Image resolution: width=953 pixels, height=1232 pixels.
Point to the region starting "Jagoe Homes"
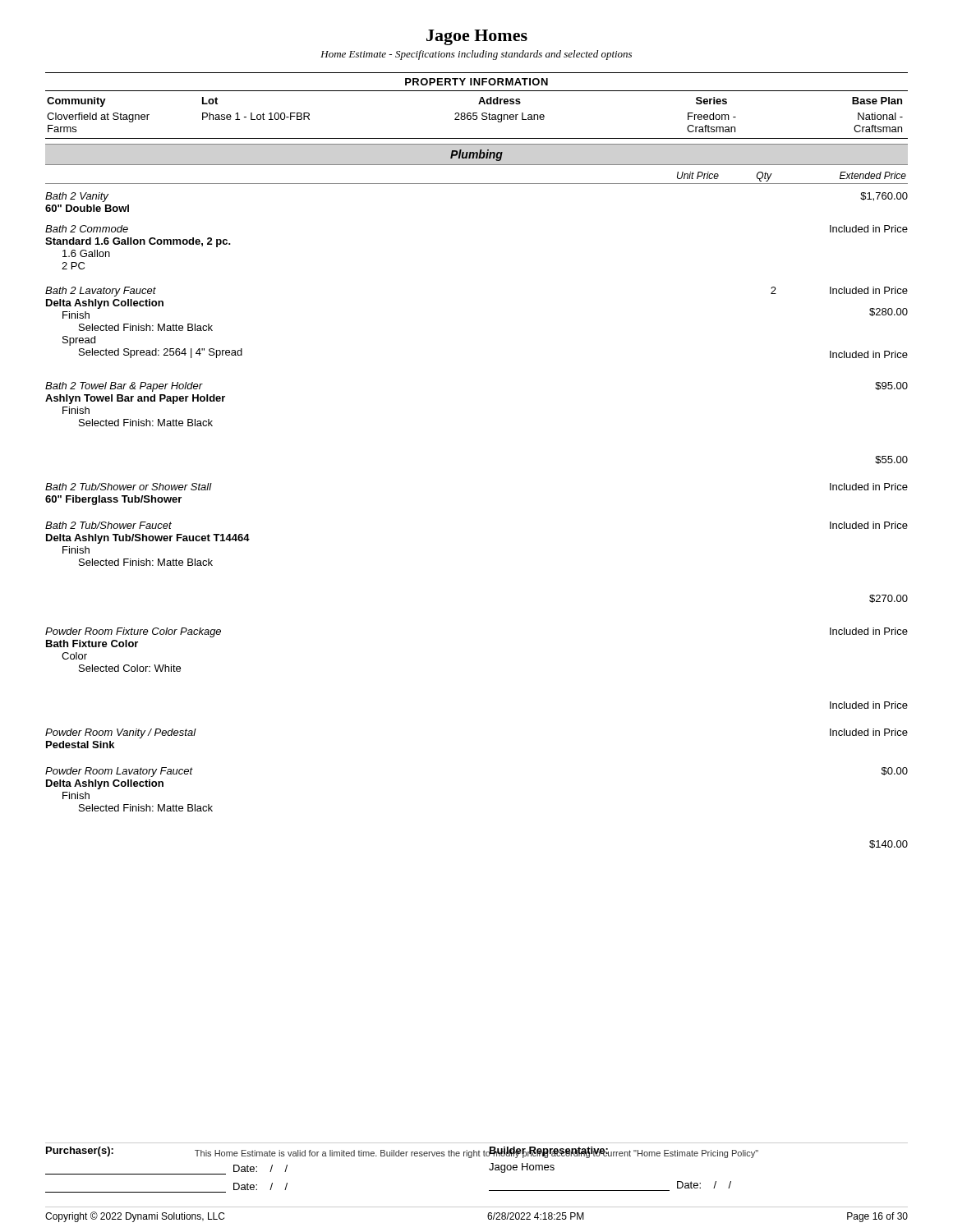point(476,35)
